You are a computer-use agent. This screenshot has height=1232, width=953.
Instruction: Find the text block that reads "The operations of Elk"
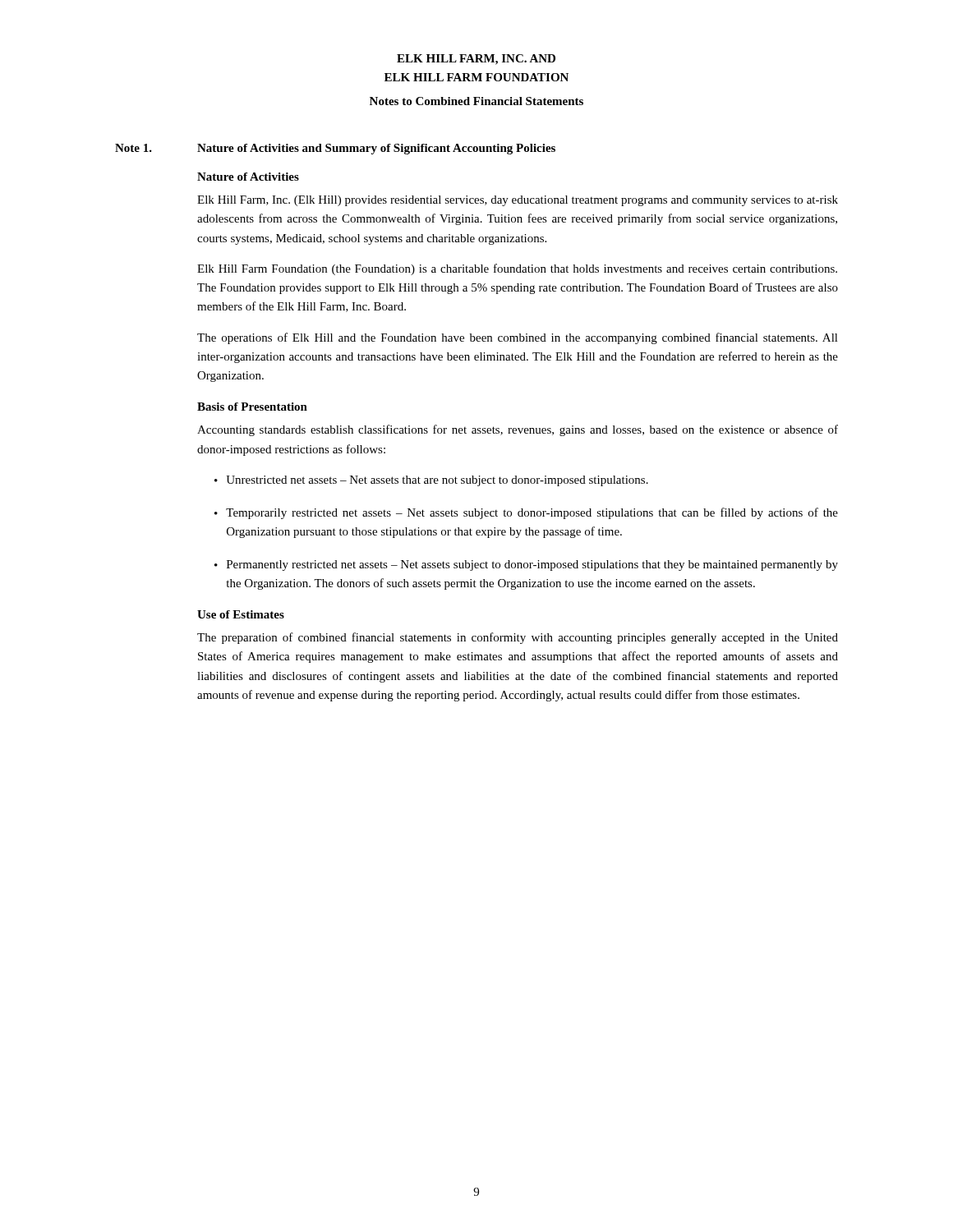click(518, 356)
